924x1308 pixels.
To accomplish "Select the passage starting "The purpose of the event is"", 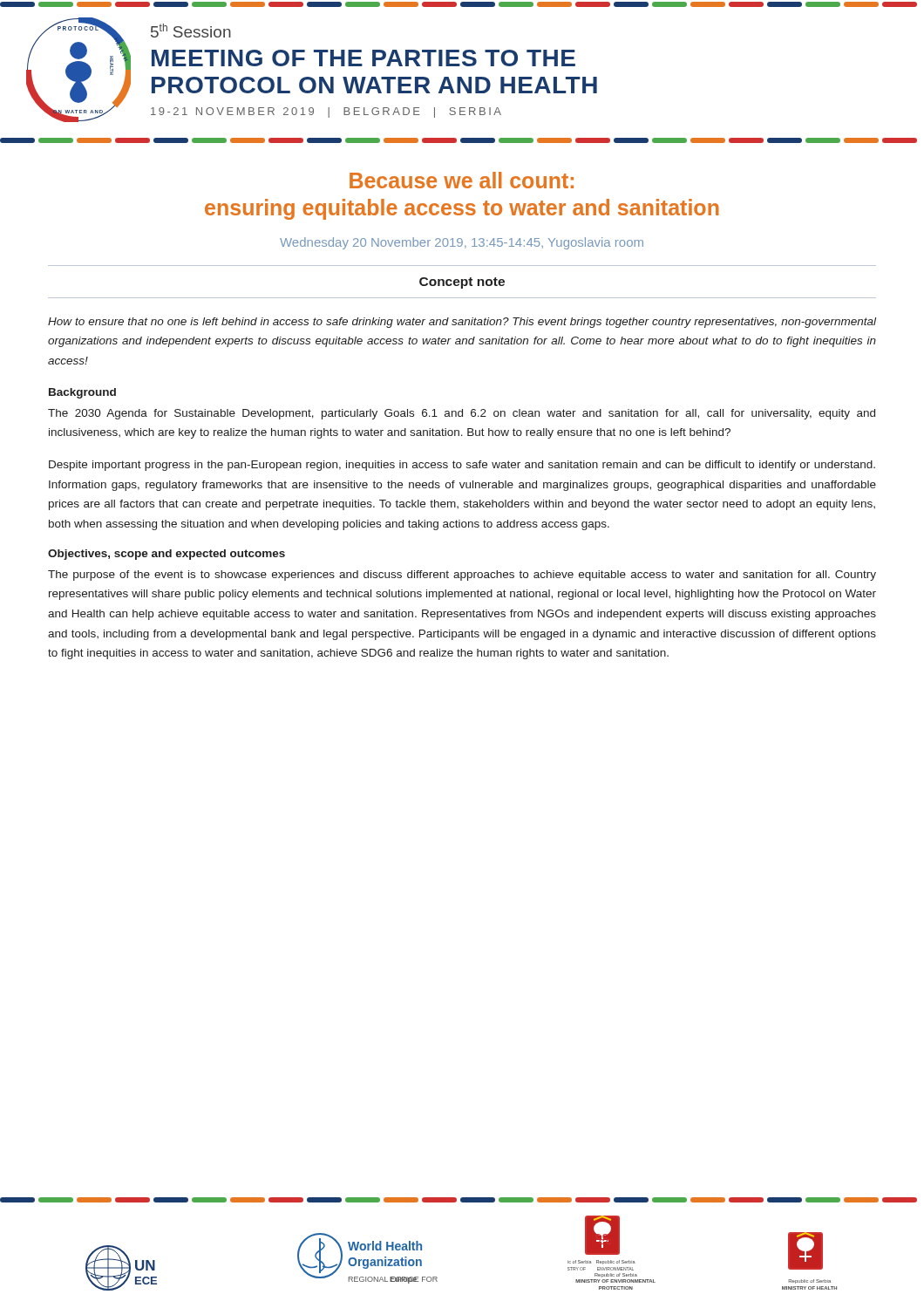I will [x=462, y=613].
